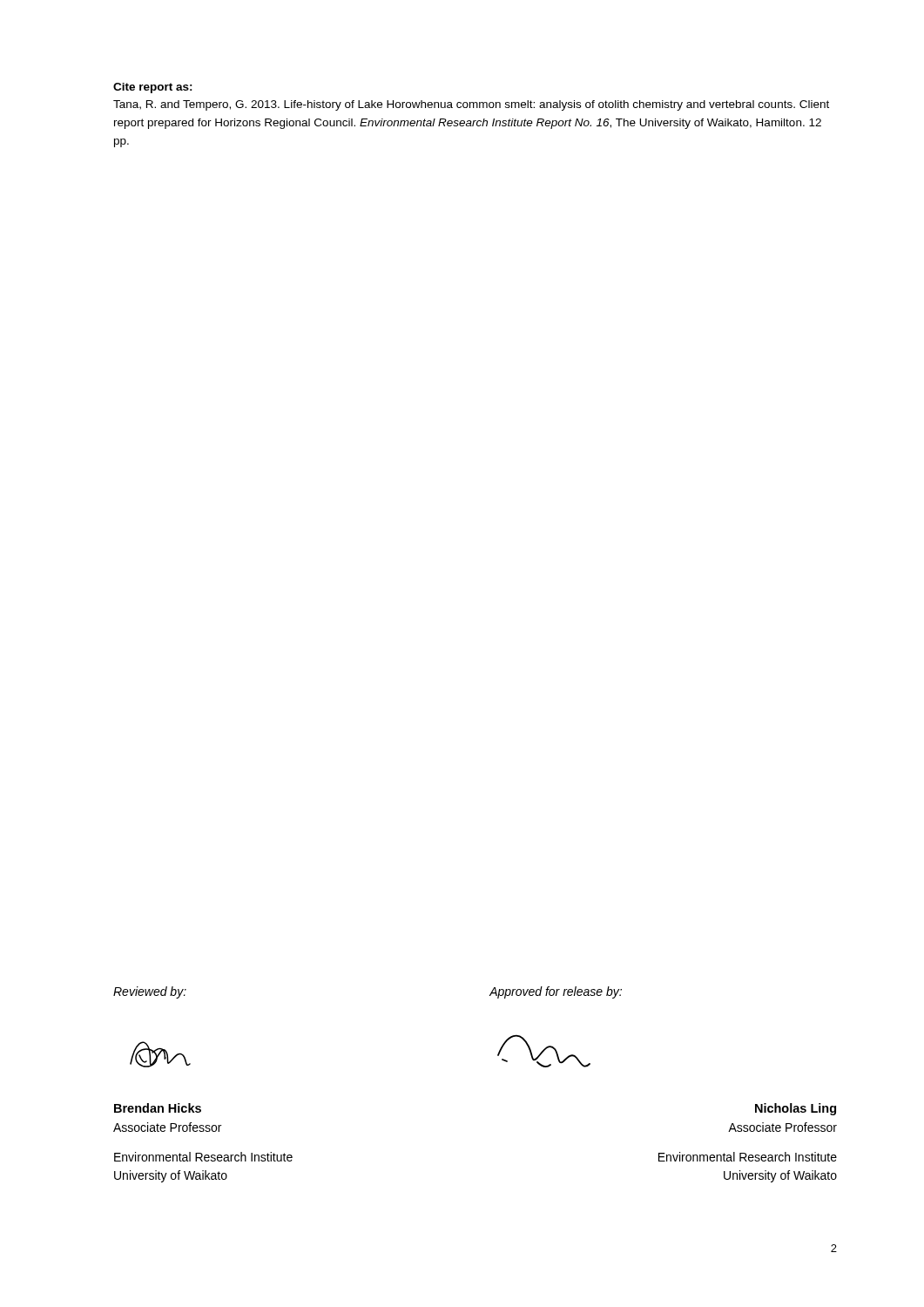Find the text starting "Reviewed by:"
924x1307 pixels.
(150, 992)
